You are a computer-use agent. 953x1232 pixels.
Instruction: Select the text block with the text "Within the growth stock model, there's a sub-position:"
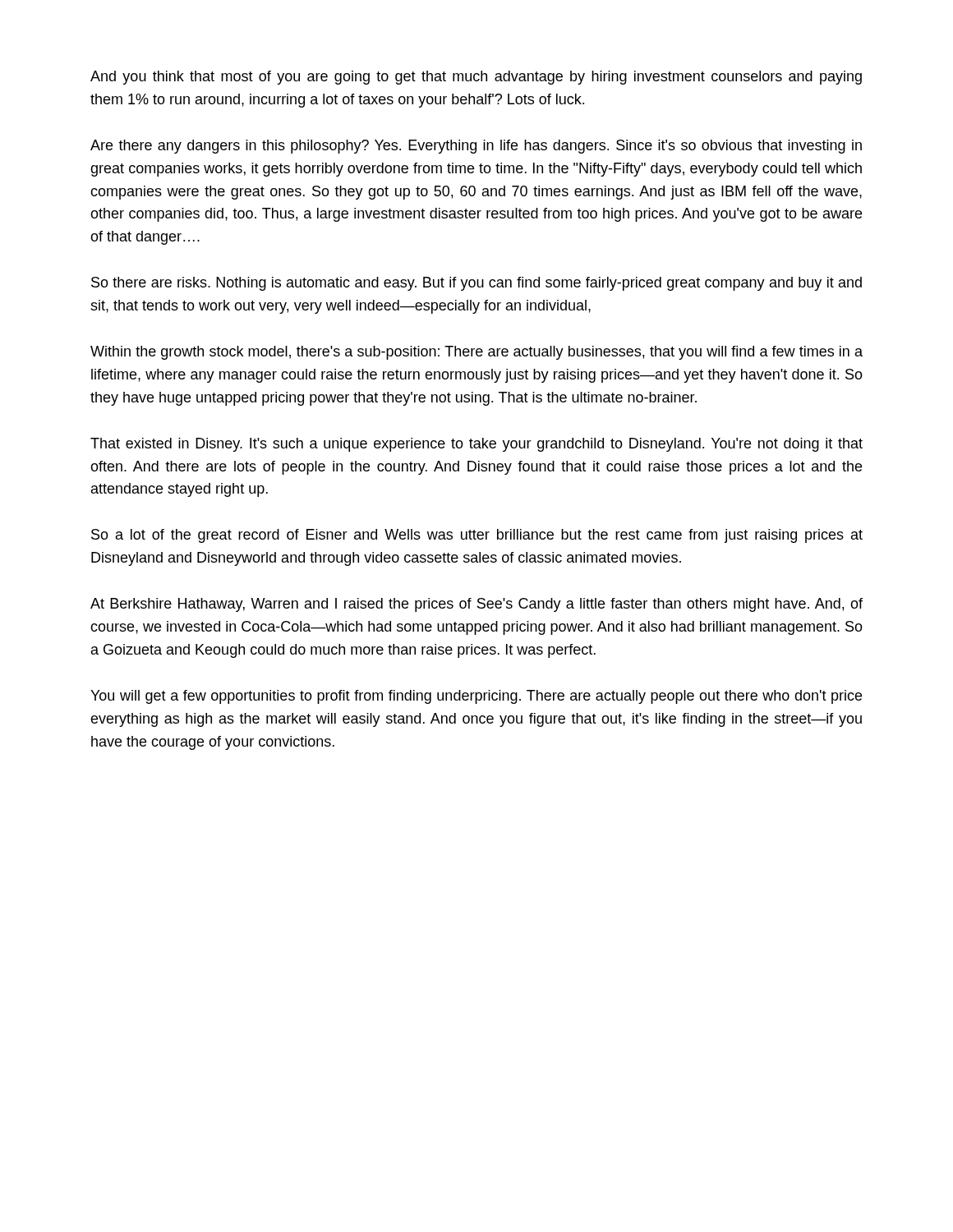(476, 374)
